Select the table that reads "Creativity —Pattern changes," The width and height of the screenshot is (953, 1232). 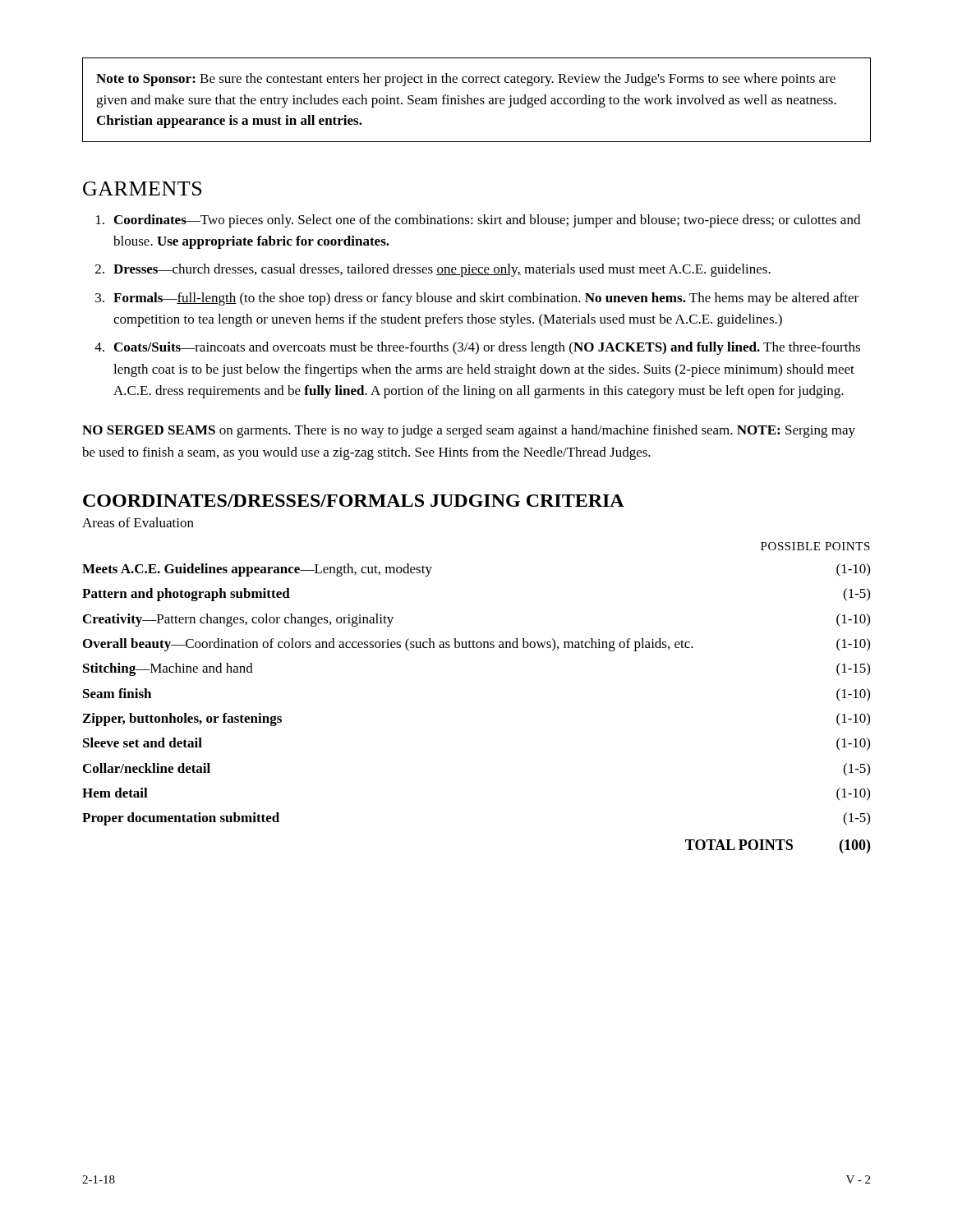pos(476,699)
